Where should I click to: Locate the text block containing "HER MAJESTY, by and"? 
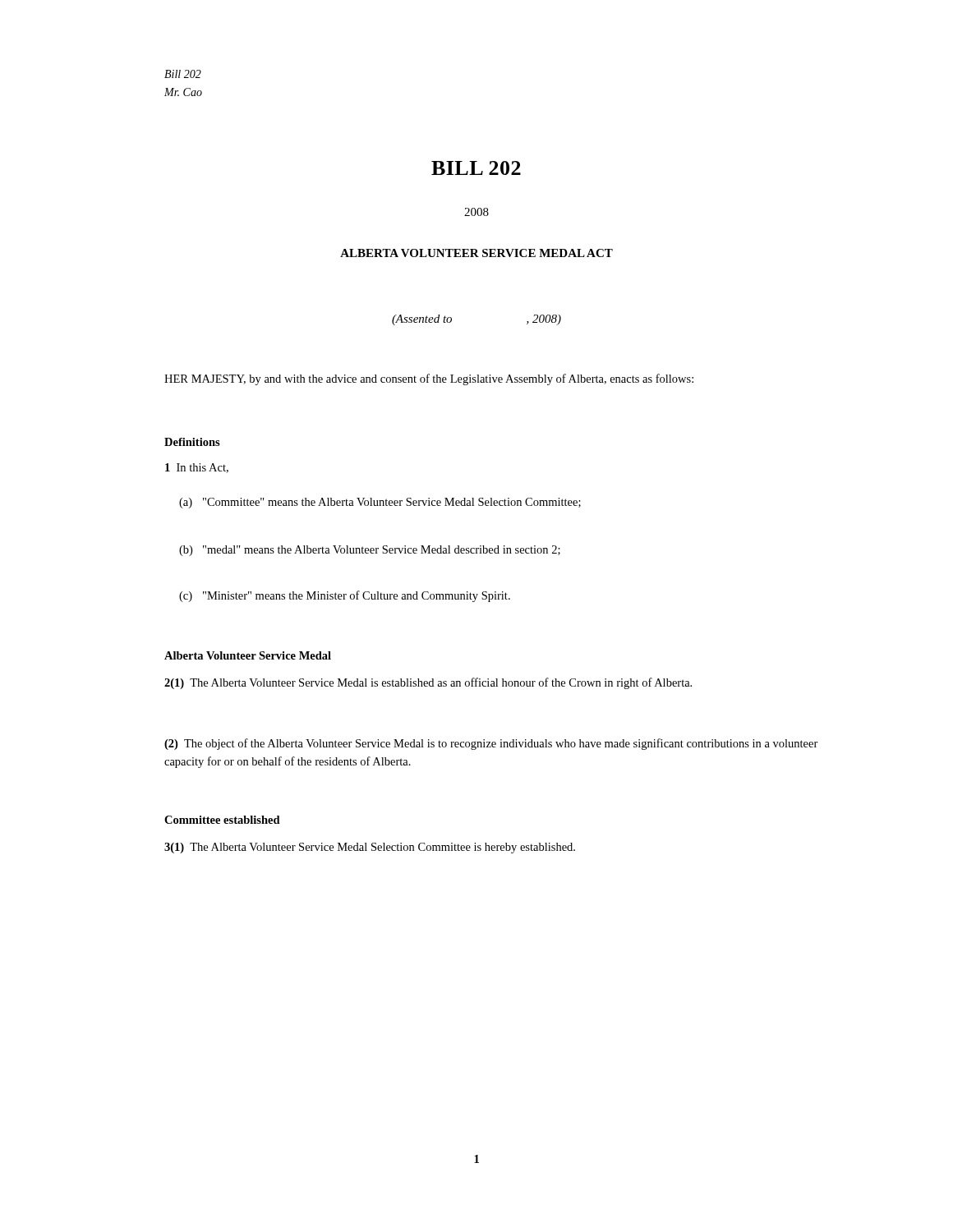tap(429, 379)
